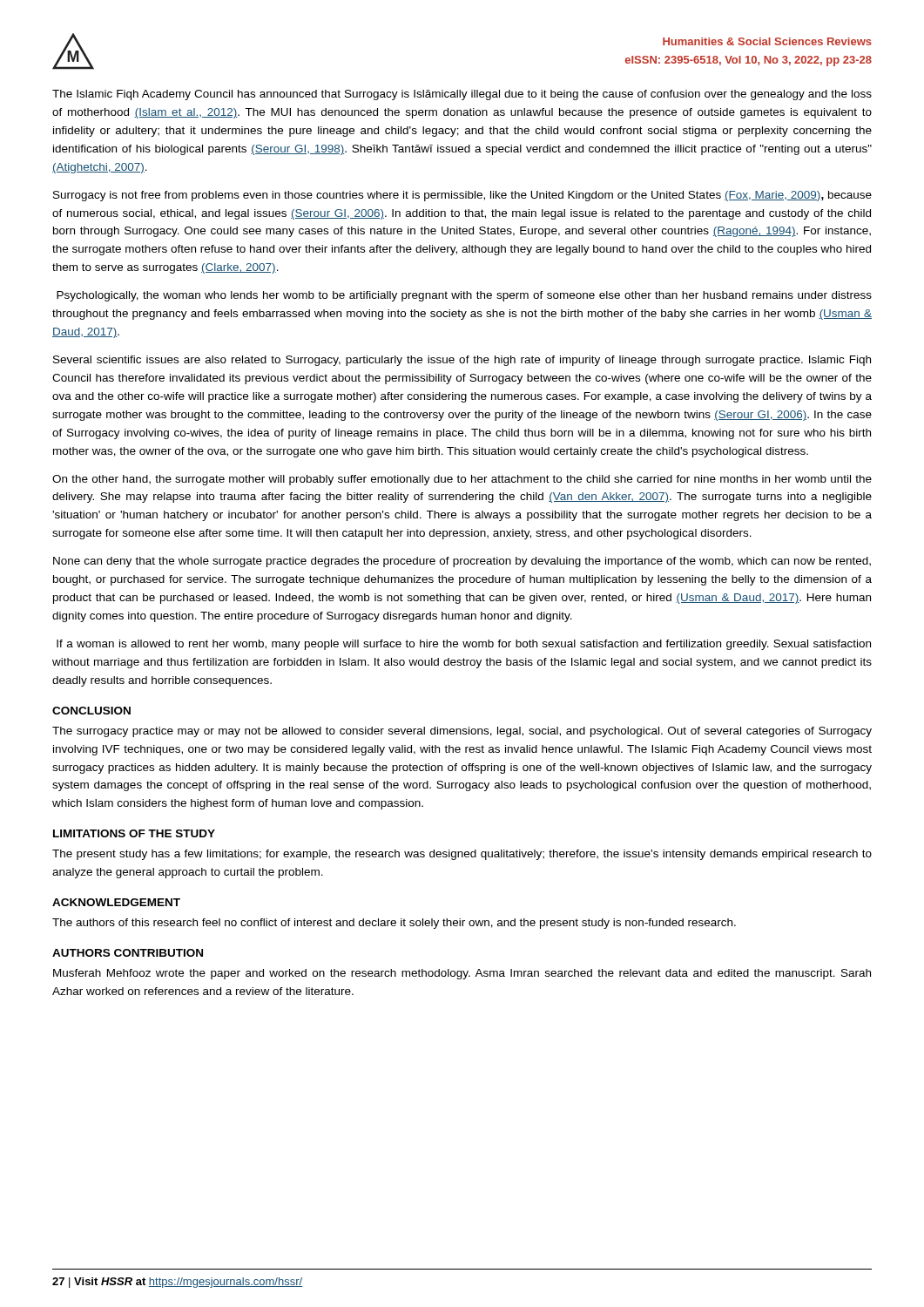The width and height of the screenshot is (924, 1307).
Task: Locate the block of text that opens with "Several scientific issues are"
Action: tap(462, 405)
